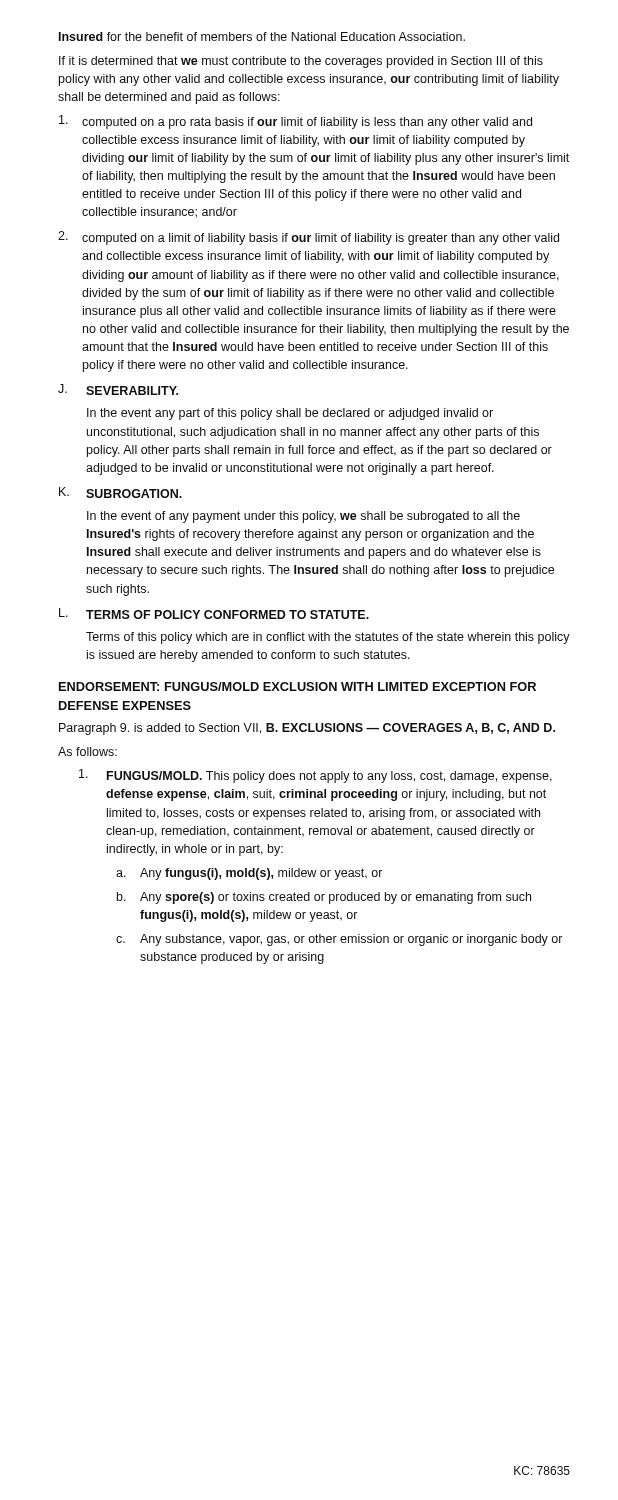Click the passage that begins "Paragraph 9. is"
Image resolution: width=618 pixels, height=1500 pixels.
click(x=307, y=728)
